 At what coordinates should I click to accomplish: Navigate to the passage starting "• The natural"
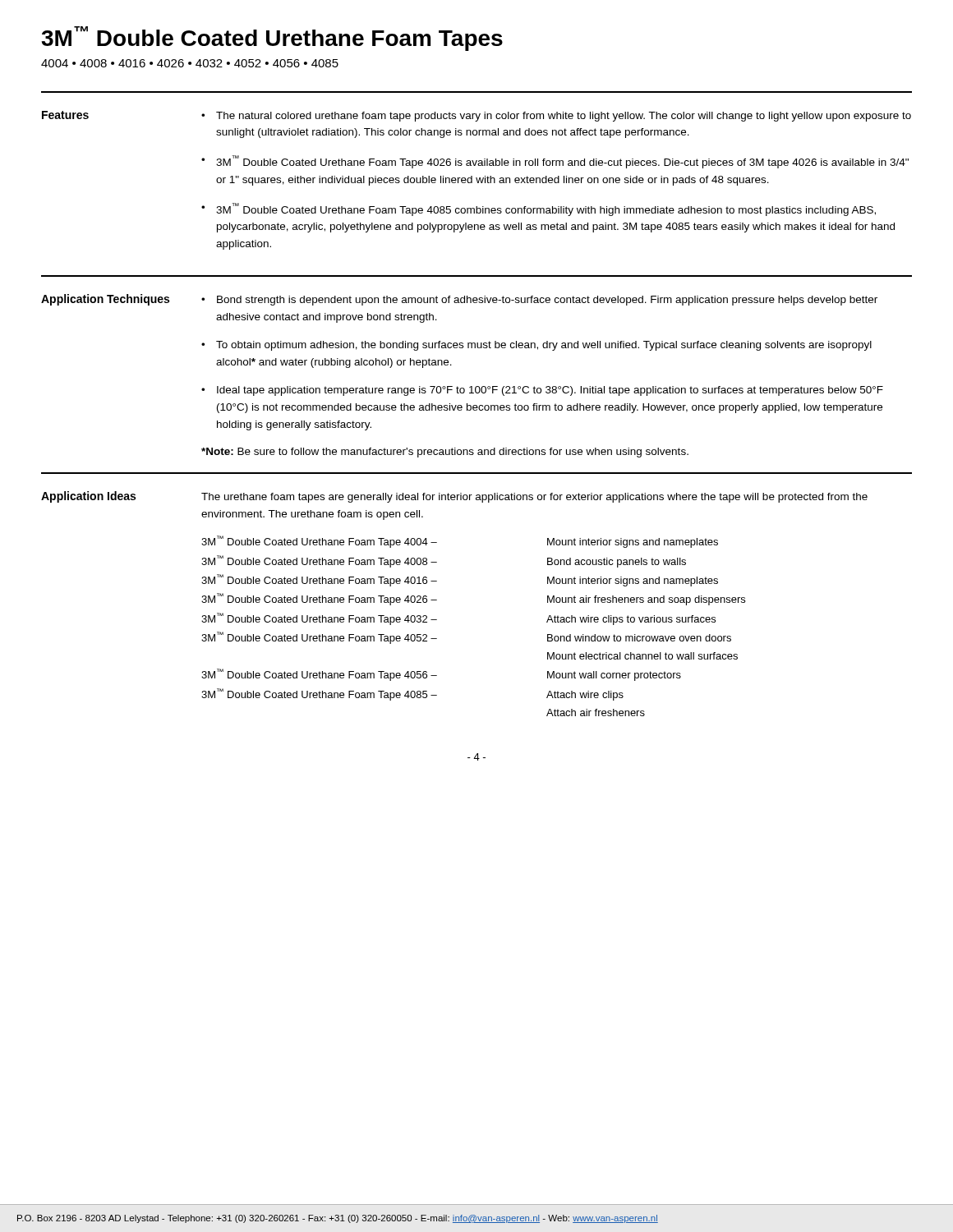click(557, 124)
